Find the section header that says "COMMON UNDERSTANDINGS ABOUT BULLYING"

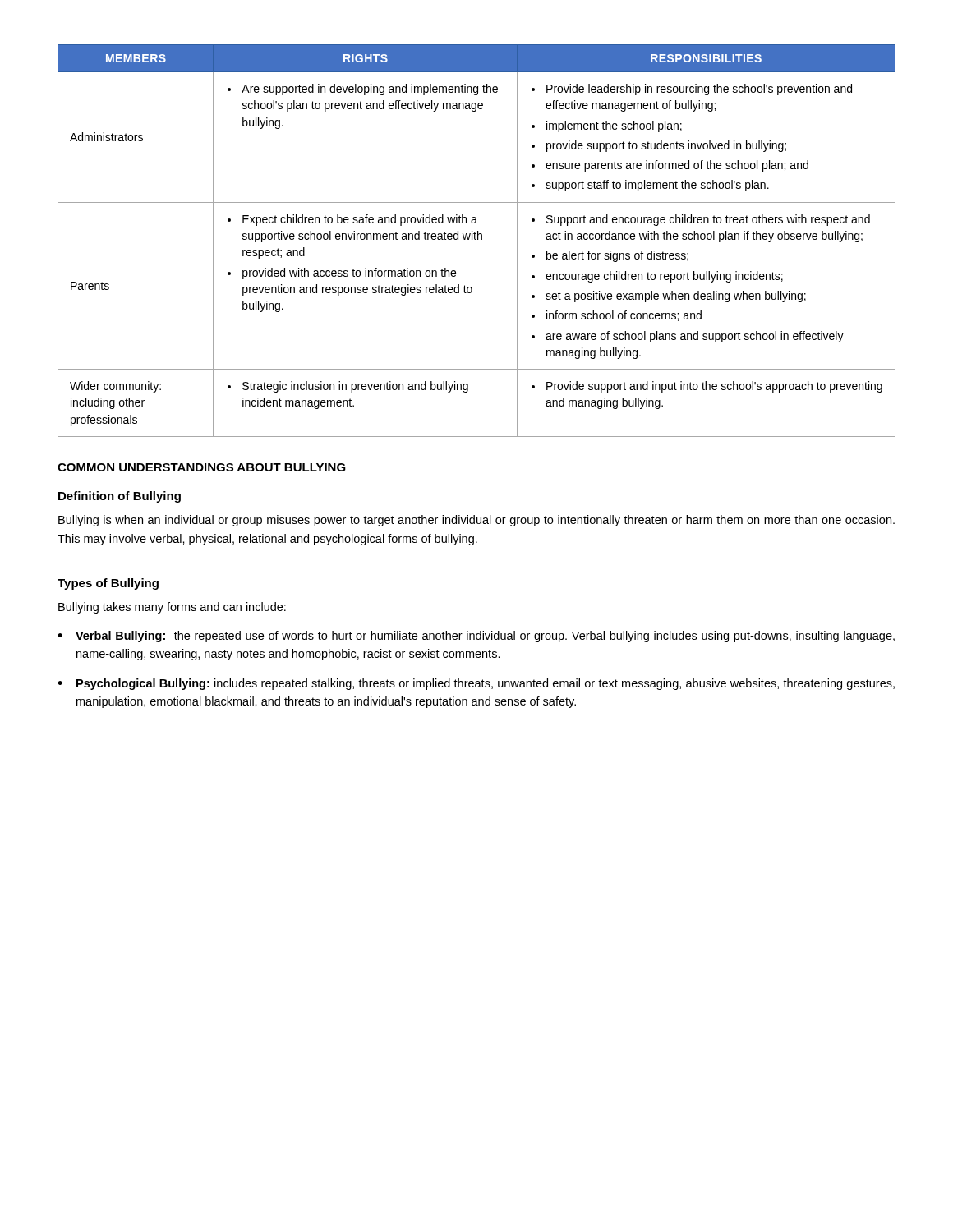point(202,467)
